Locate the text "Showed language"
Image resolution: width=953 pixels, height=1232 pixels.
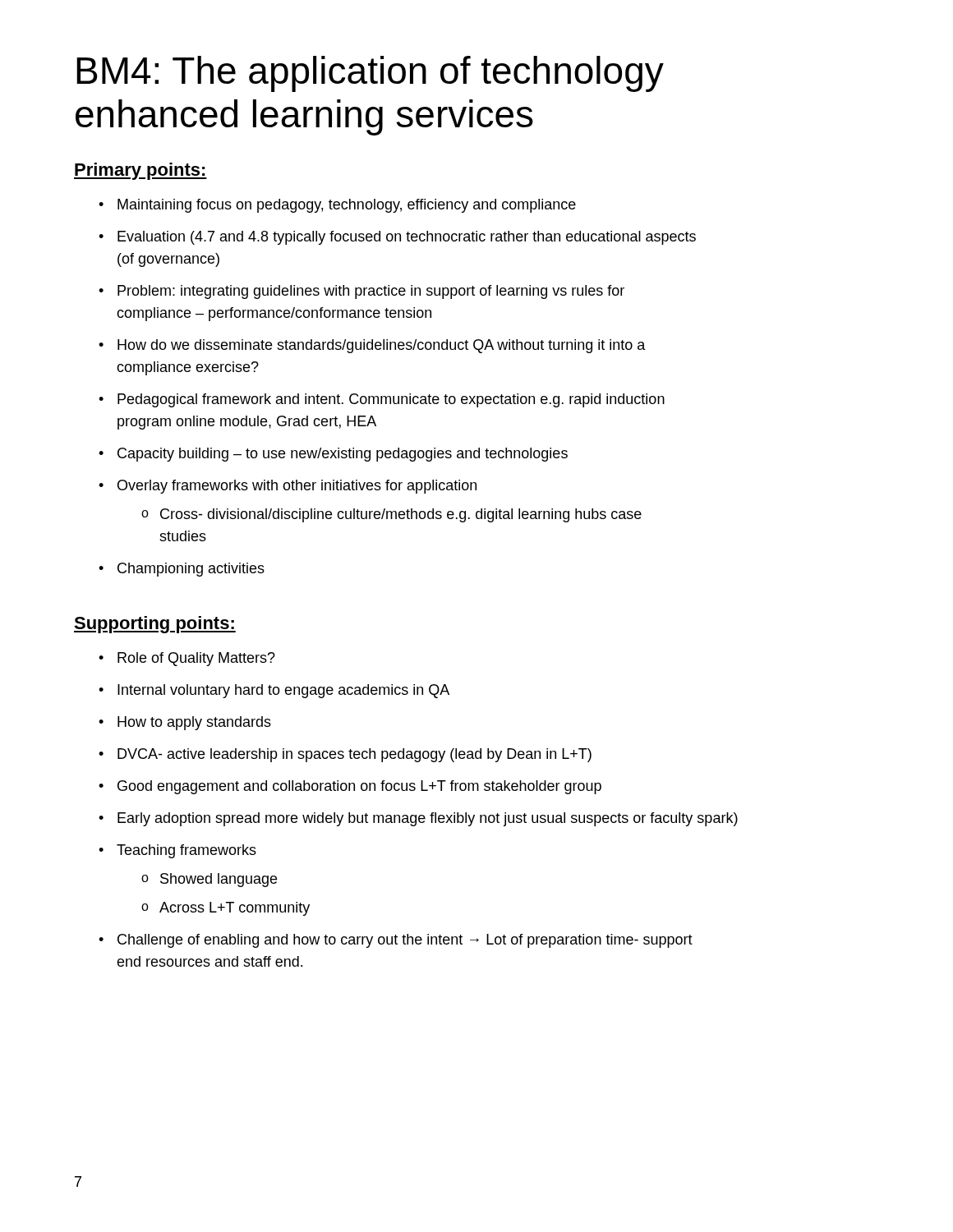pos(219,879)
